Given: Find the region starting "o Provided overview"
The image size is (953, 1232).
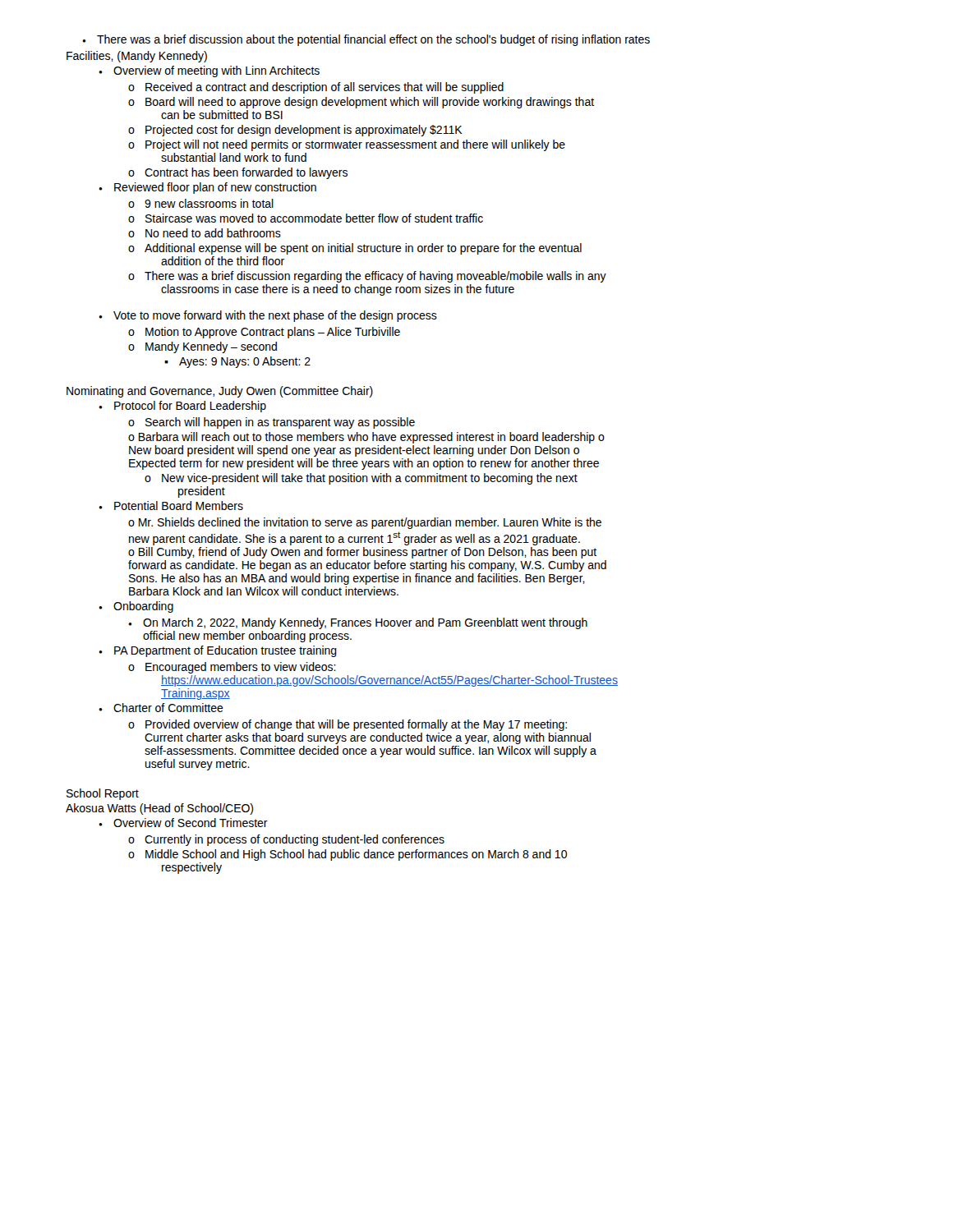Looking at the screenshot, I should (x=362, y=744).
